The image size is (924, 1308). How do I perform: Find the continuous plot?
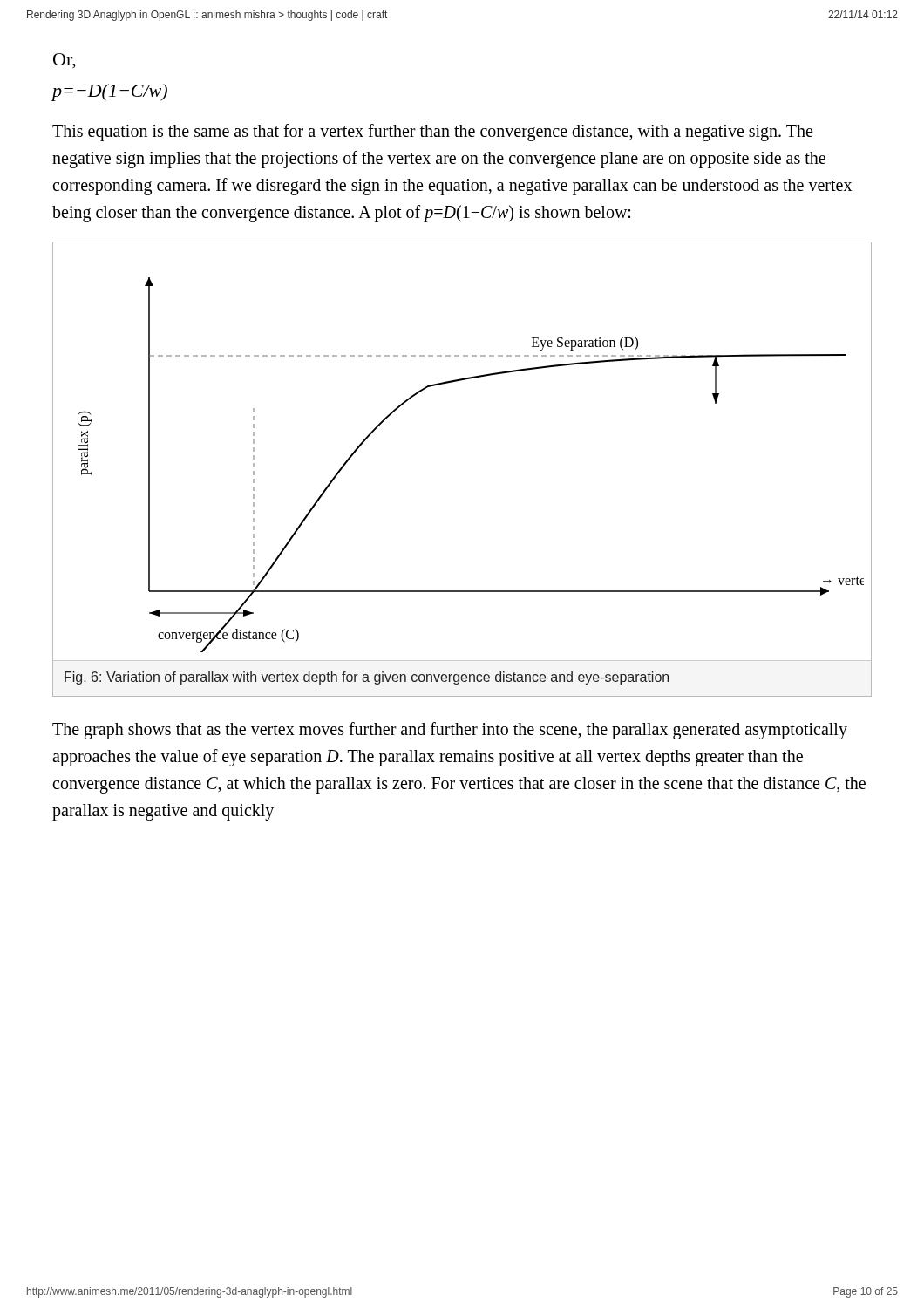pos(462,469)
